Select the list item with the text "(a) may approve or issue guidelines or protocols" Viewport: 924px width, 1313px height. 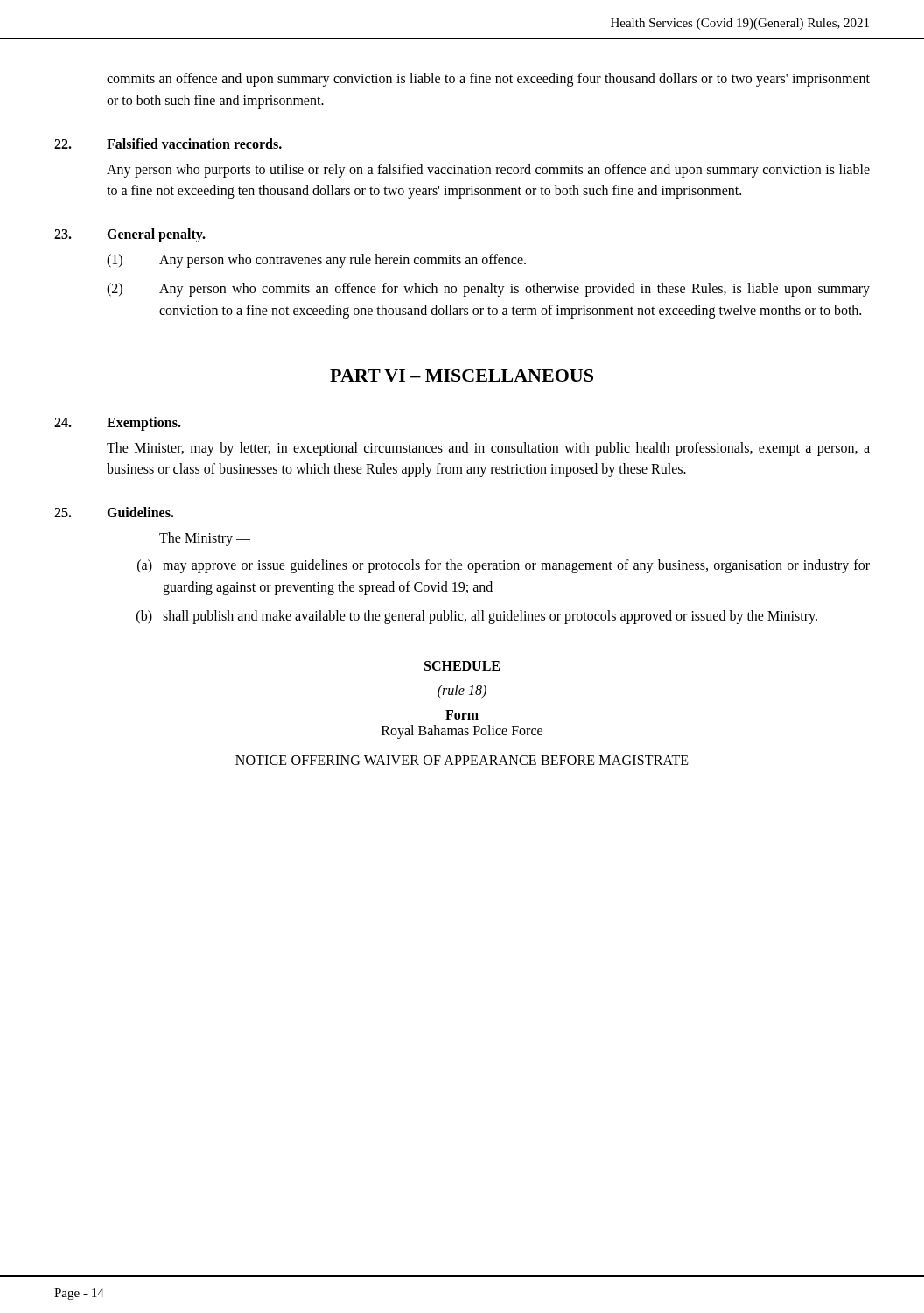(x=488, y=577)
